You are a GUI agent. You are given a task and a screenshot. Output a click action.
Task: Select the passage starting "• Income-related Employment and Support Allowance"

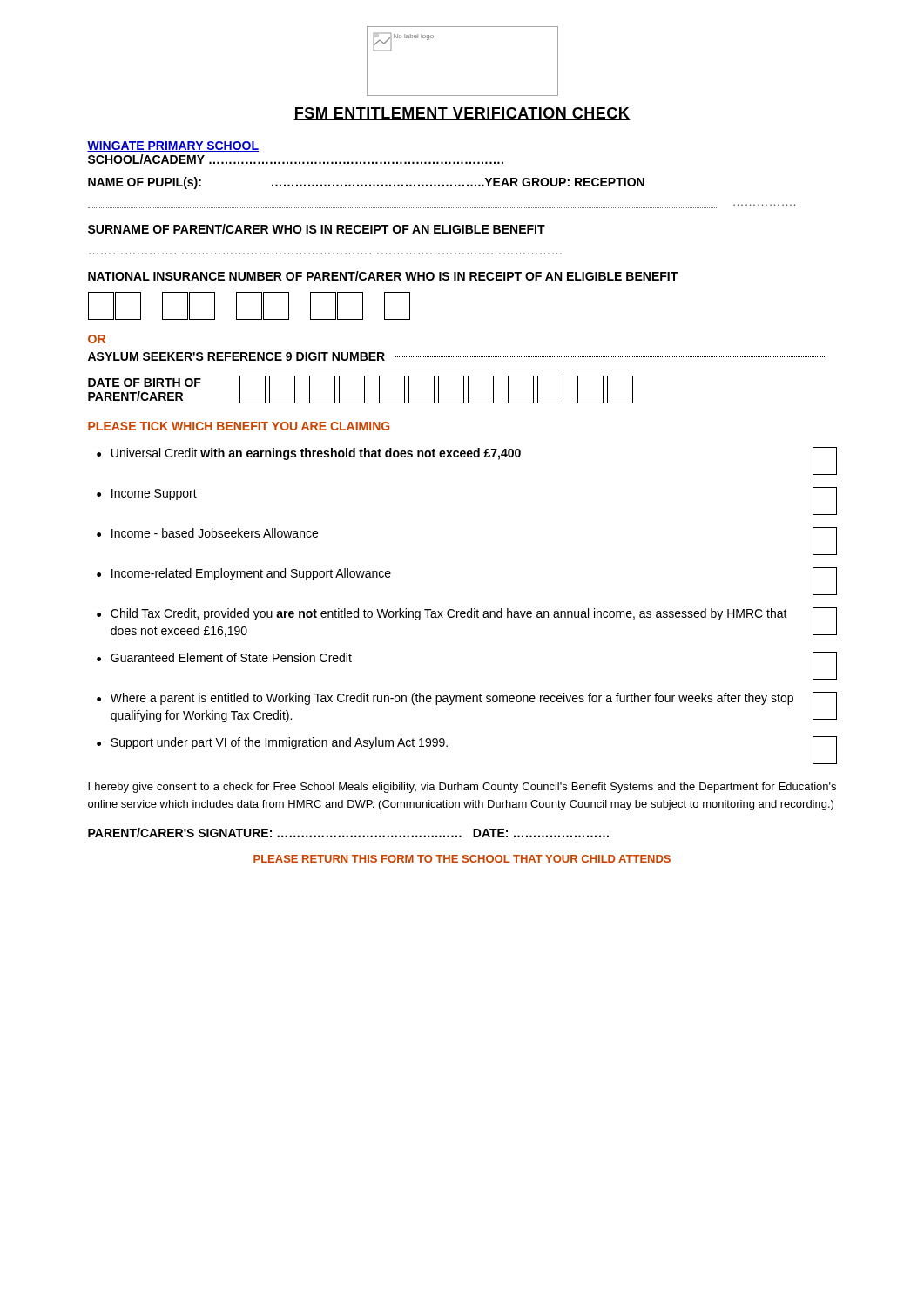(x=250, y=577)
